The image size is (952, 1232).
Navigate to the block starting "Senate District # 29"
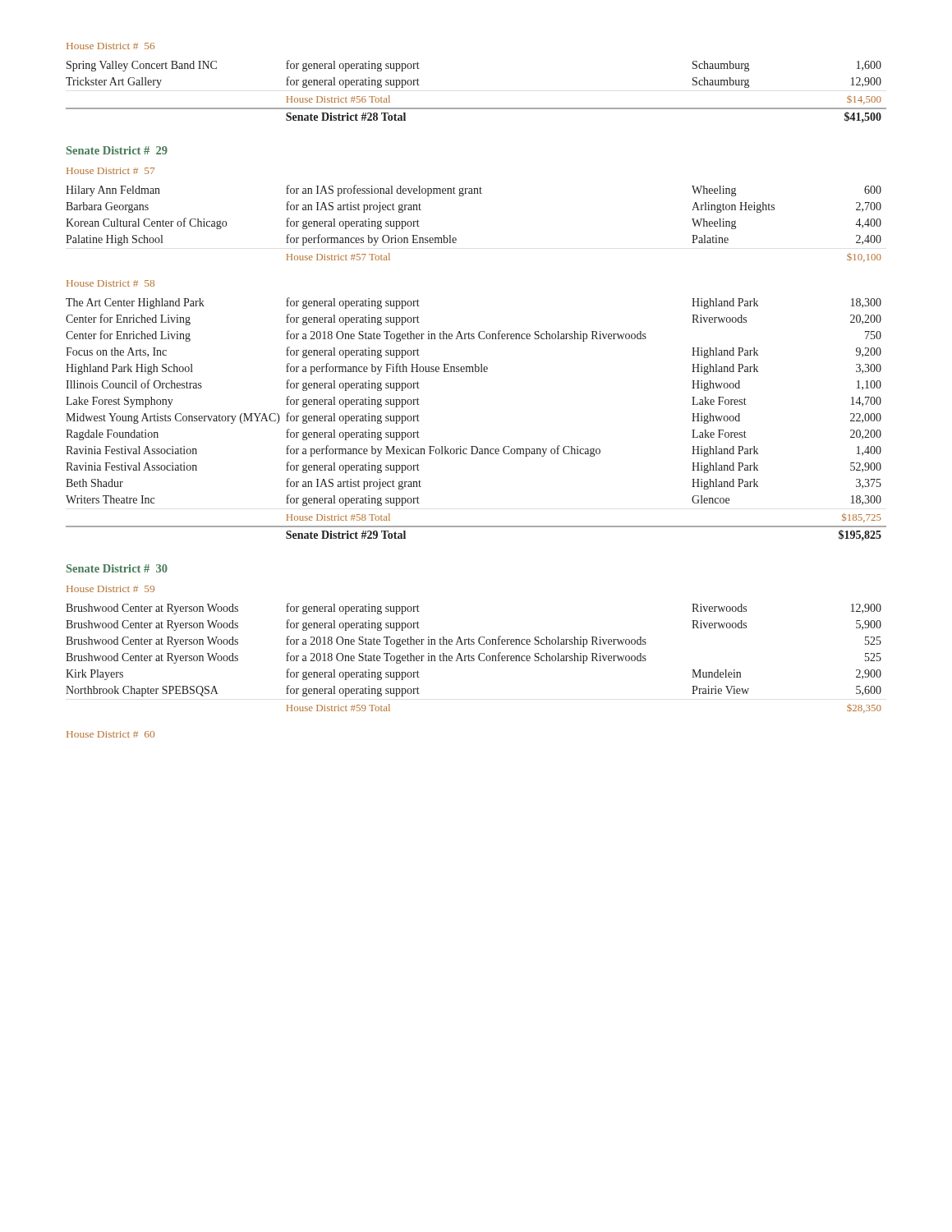[117, 150]
